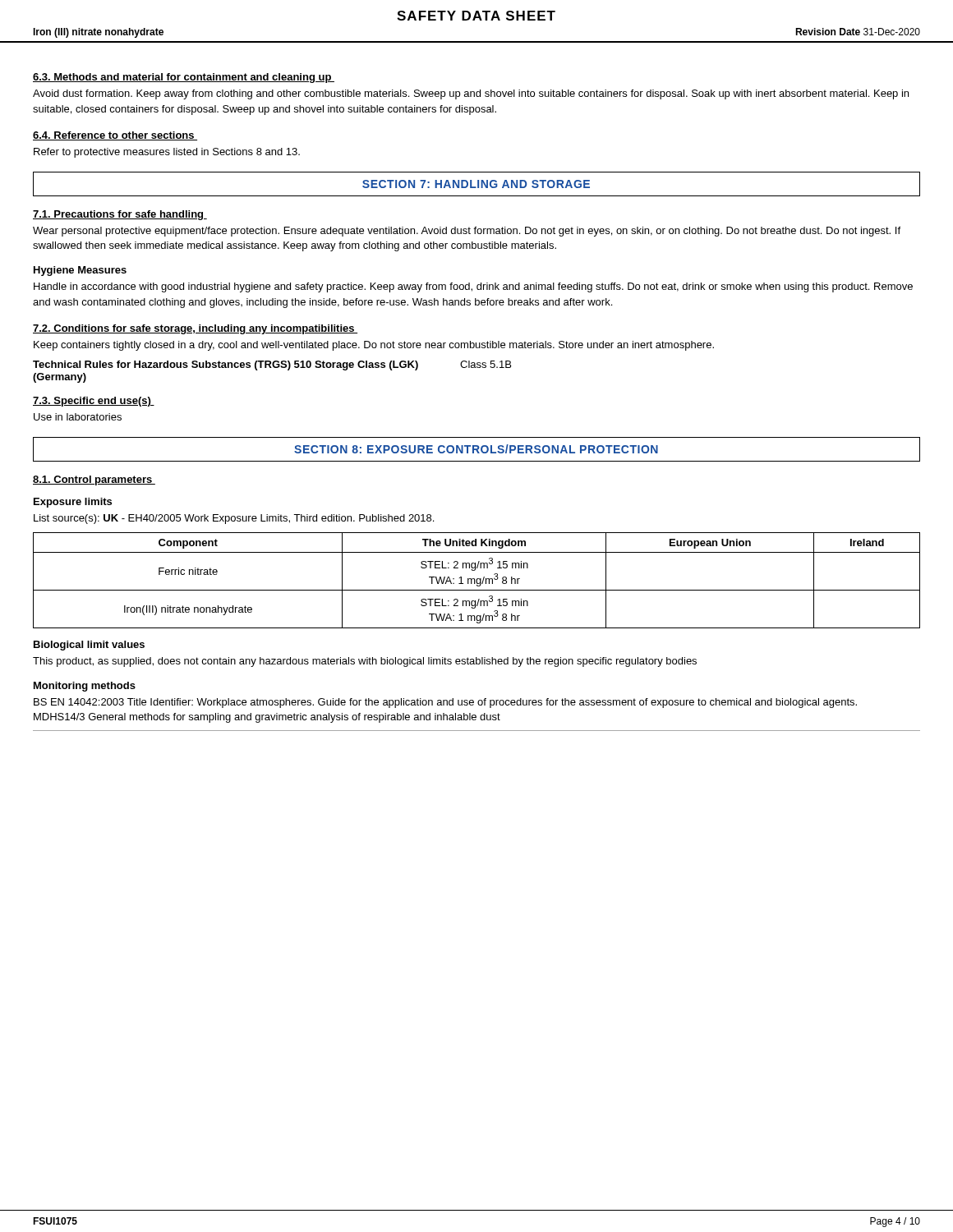Locate the text block with the text "BS EN 14042:2003 Title Identifier: Workplace atmospheres."
This screenshot has width=953, height=1232.
click(445, 709)
